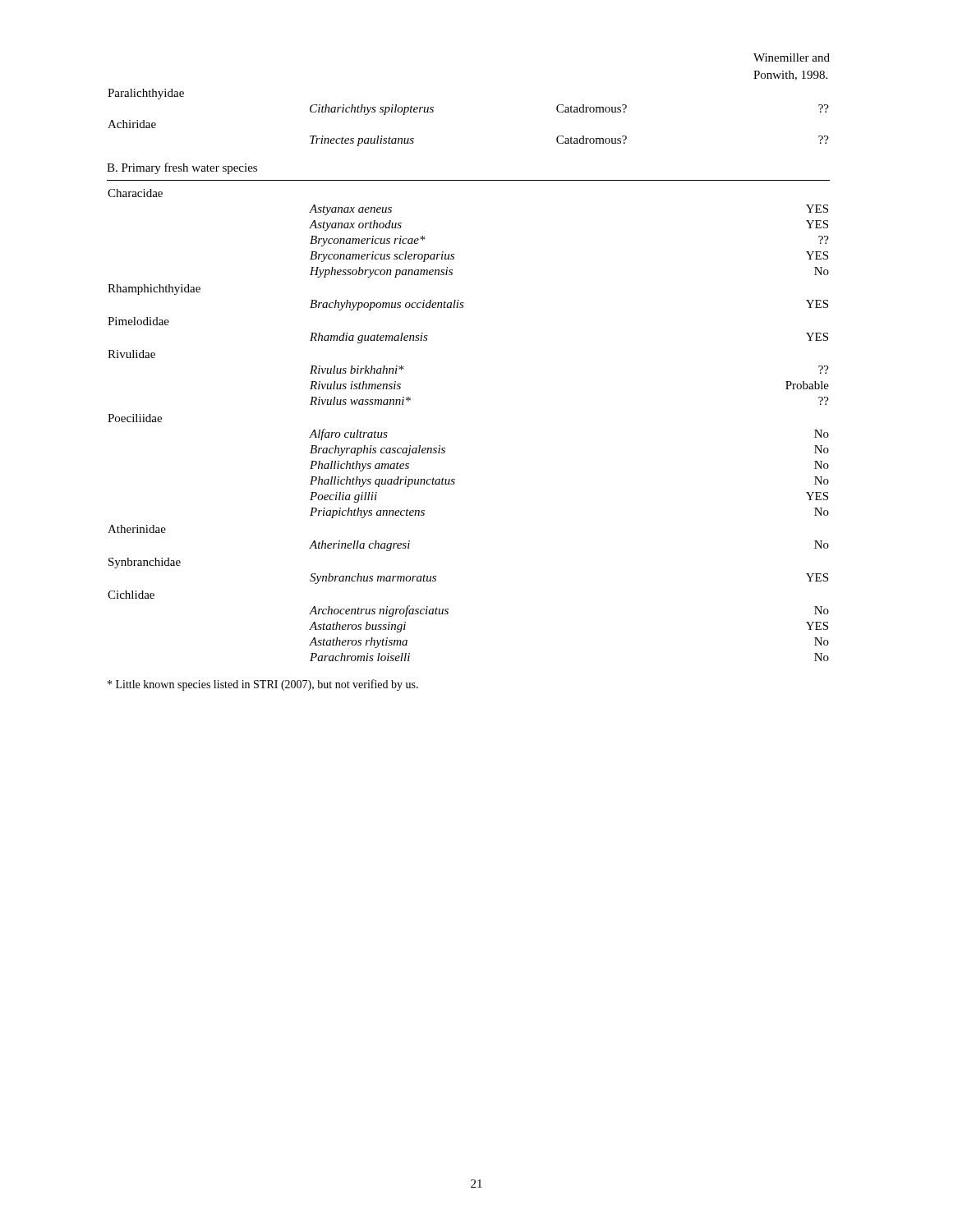The width and height of the screenshot is (953, 1232).
Task: Find the table that mentions "Phallichthys amates"
Action: (468, 425)
